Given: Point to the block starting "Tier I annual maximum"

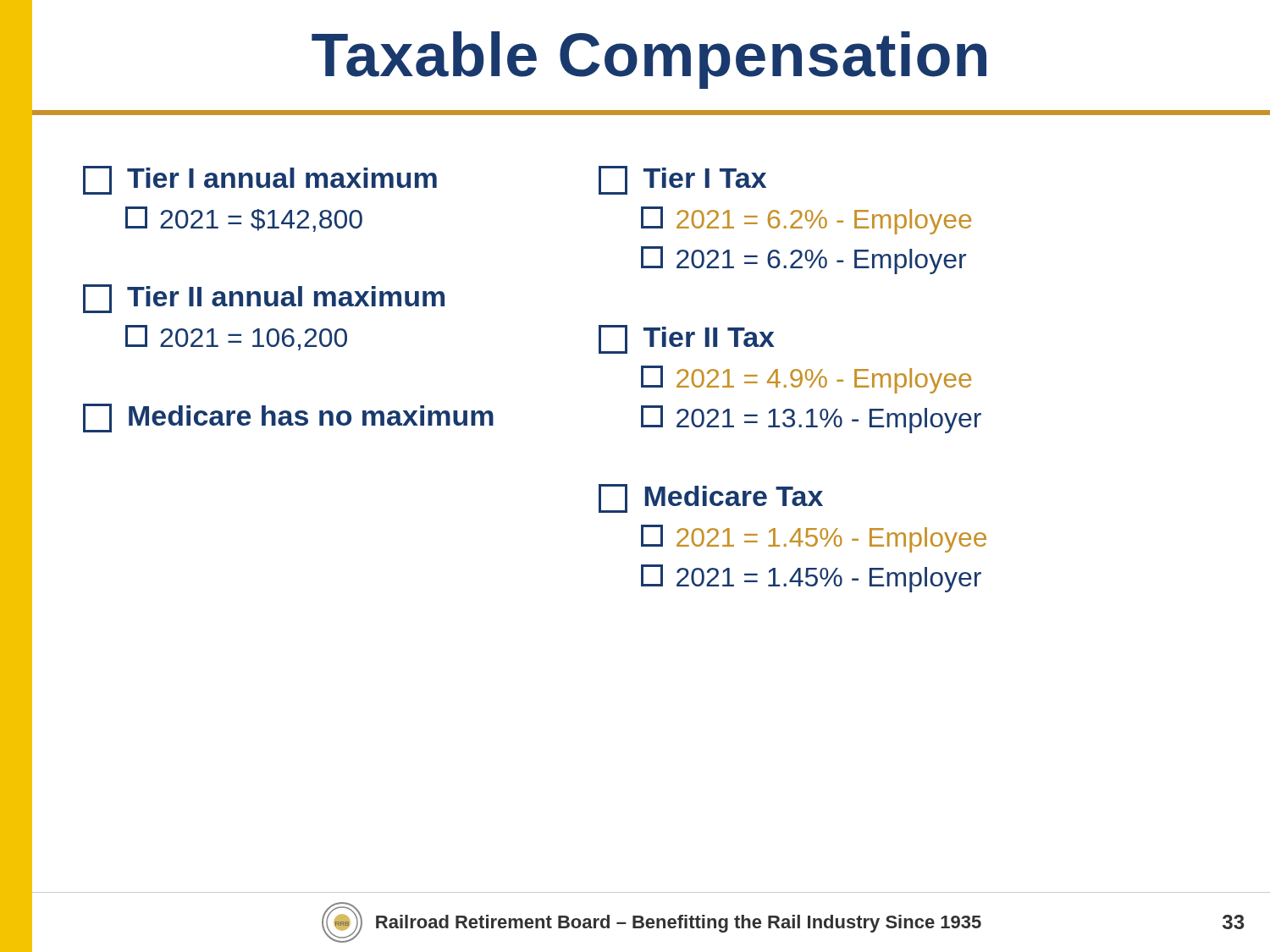Looking at the screenshot, I should click(311, 199).
